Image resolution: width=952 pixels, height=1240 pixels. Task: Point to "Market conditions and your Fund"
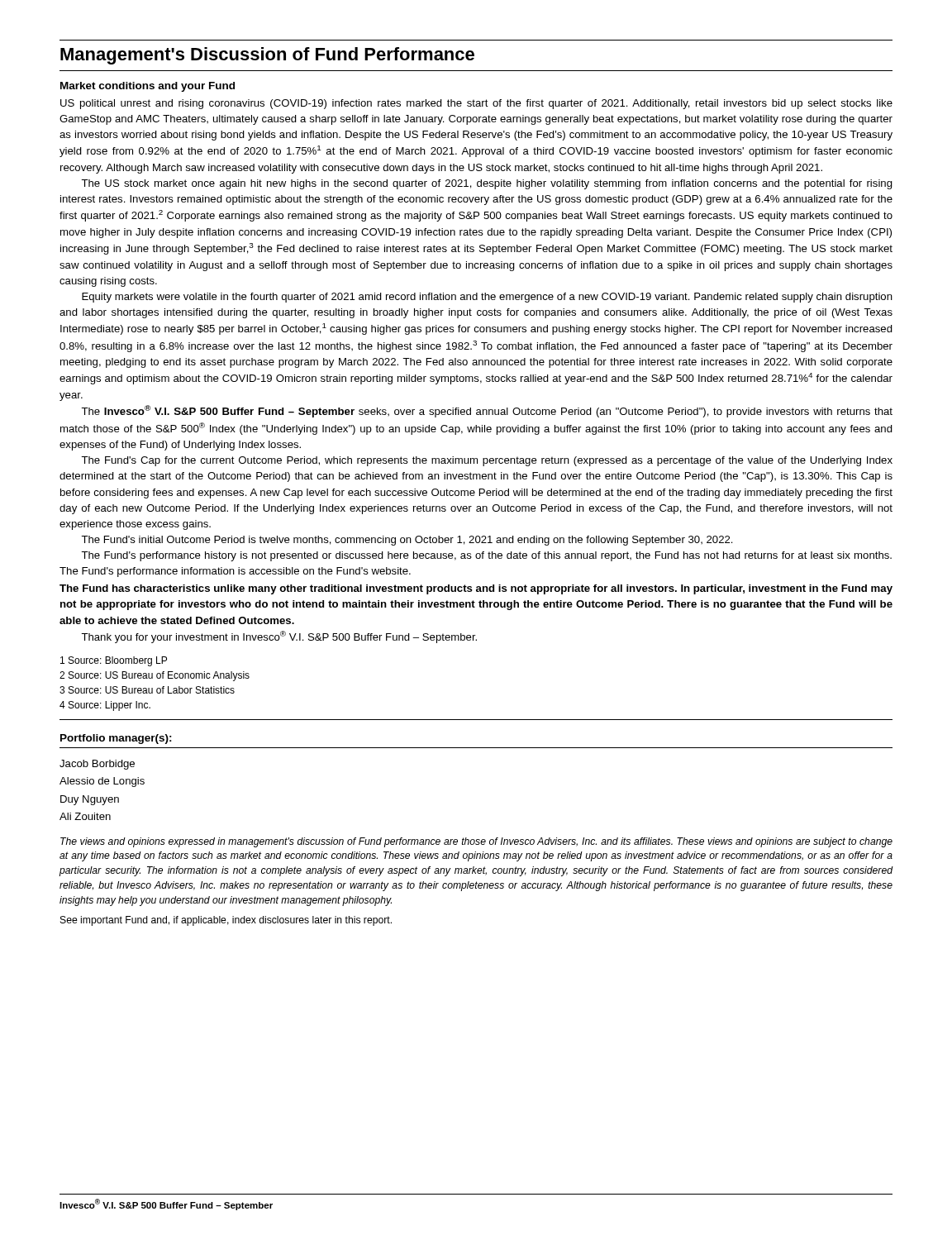148,87
